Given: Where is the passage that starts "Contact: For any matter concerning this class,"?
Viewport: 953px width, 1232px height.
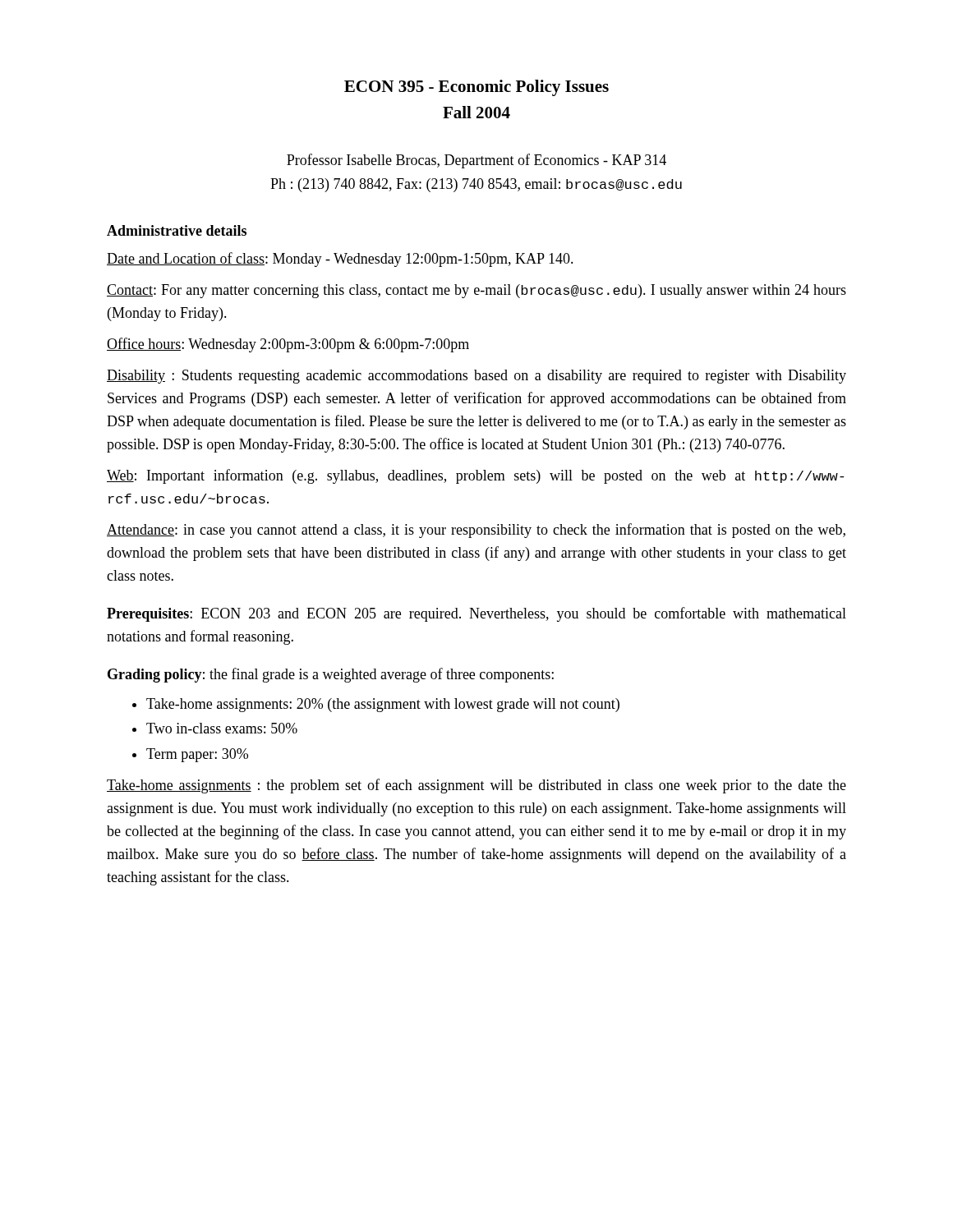Looking at the screenshot, I should (x=476, y=301).
